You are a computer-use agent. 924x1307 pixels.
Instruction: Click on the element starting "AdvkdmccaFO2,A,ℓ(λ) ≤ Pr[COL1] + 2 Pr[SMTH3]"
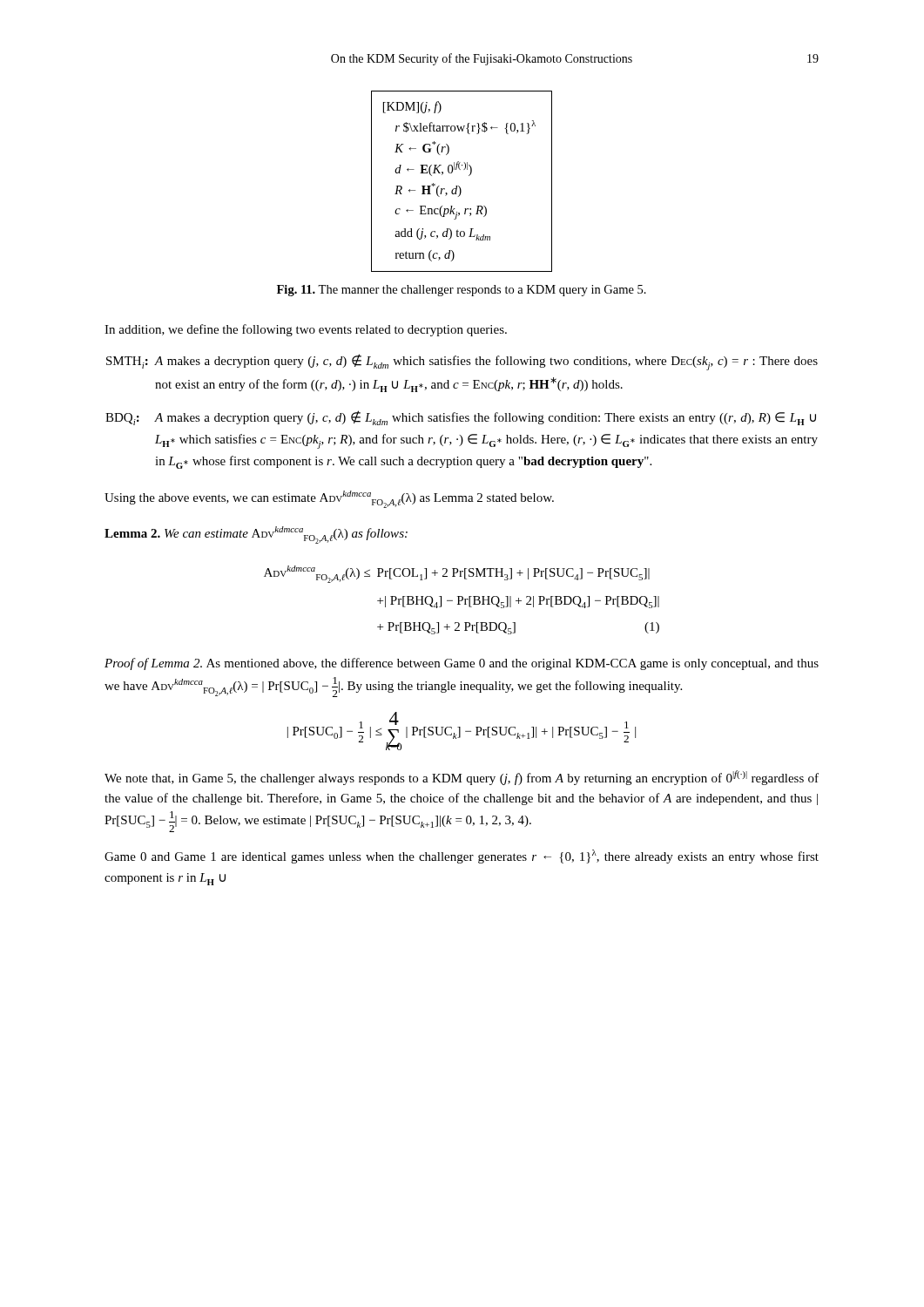(462, 600)
